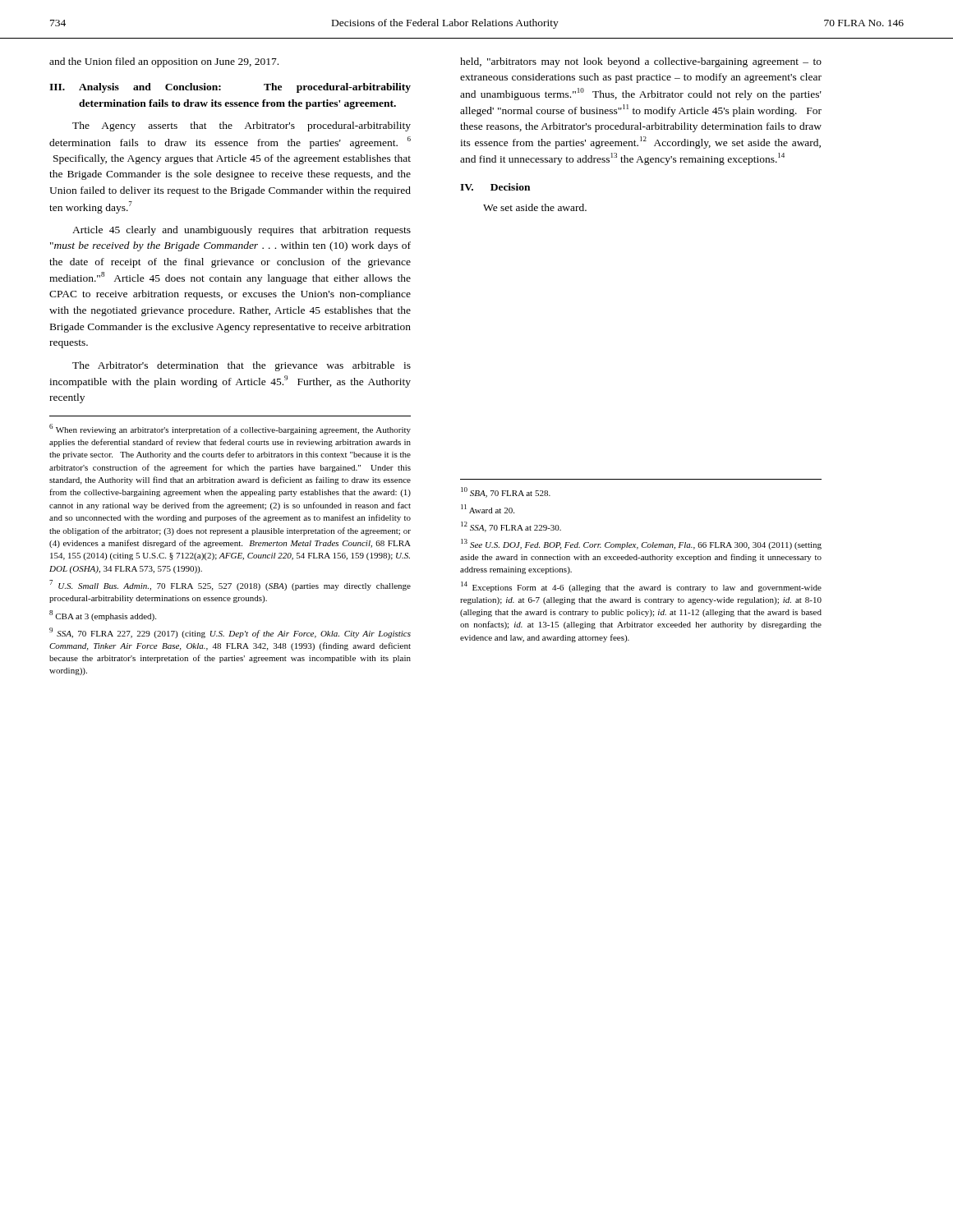The height and width of the screenshot is (1232, 953).
Task: Find the text block that reads "and the Union"
Action: pyautogui.click(x=230, y=61)
